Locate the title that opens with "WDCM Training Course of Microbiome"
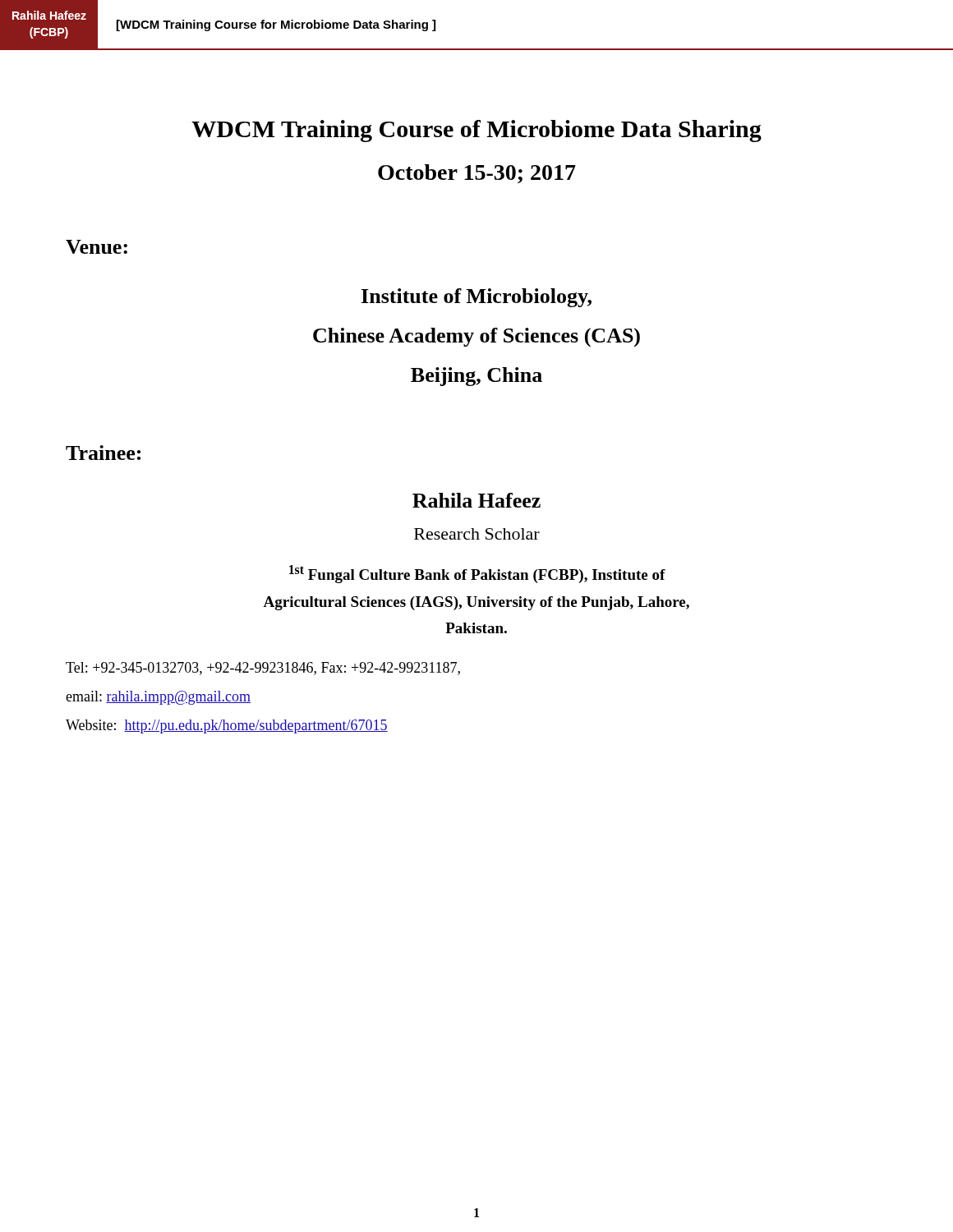 [476, 131]
